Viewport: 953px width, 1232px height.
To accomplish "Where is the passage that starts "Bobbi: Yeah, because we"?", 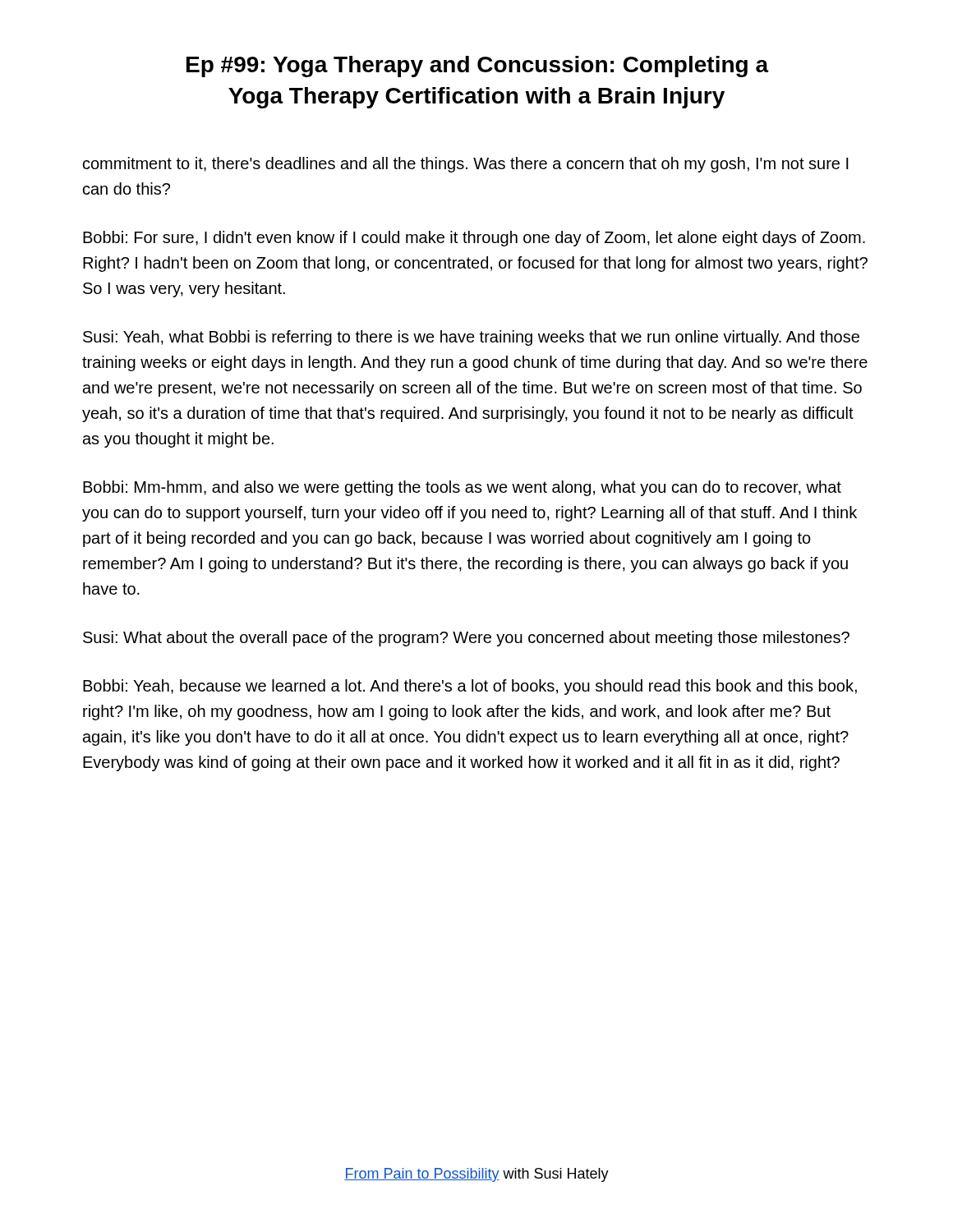I will 470,724.
